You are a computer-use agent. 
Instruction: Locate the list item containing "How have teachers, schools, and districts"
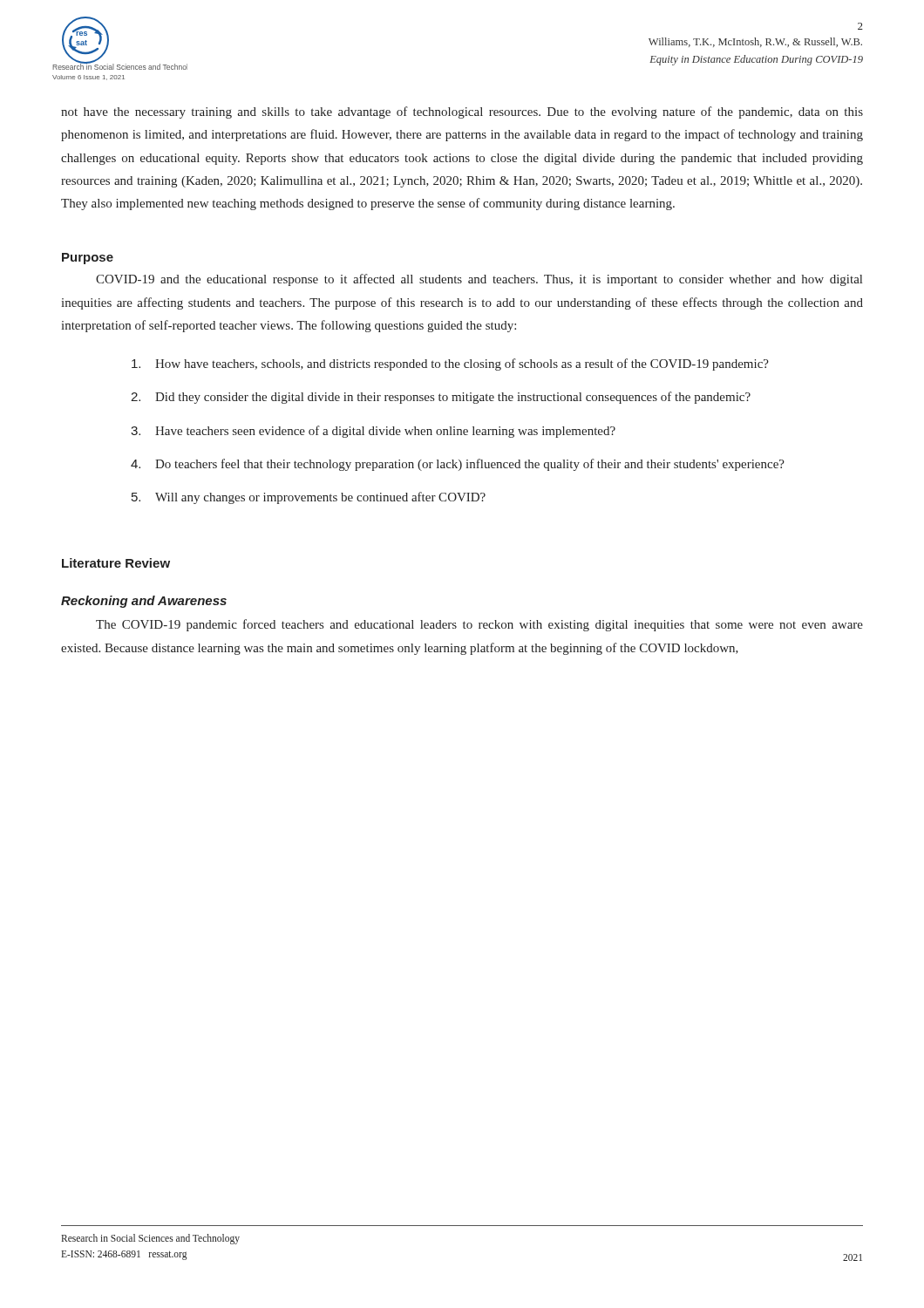click(497, 364)
